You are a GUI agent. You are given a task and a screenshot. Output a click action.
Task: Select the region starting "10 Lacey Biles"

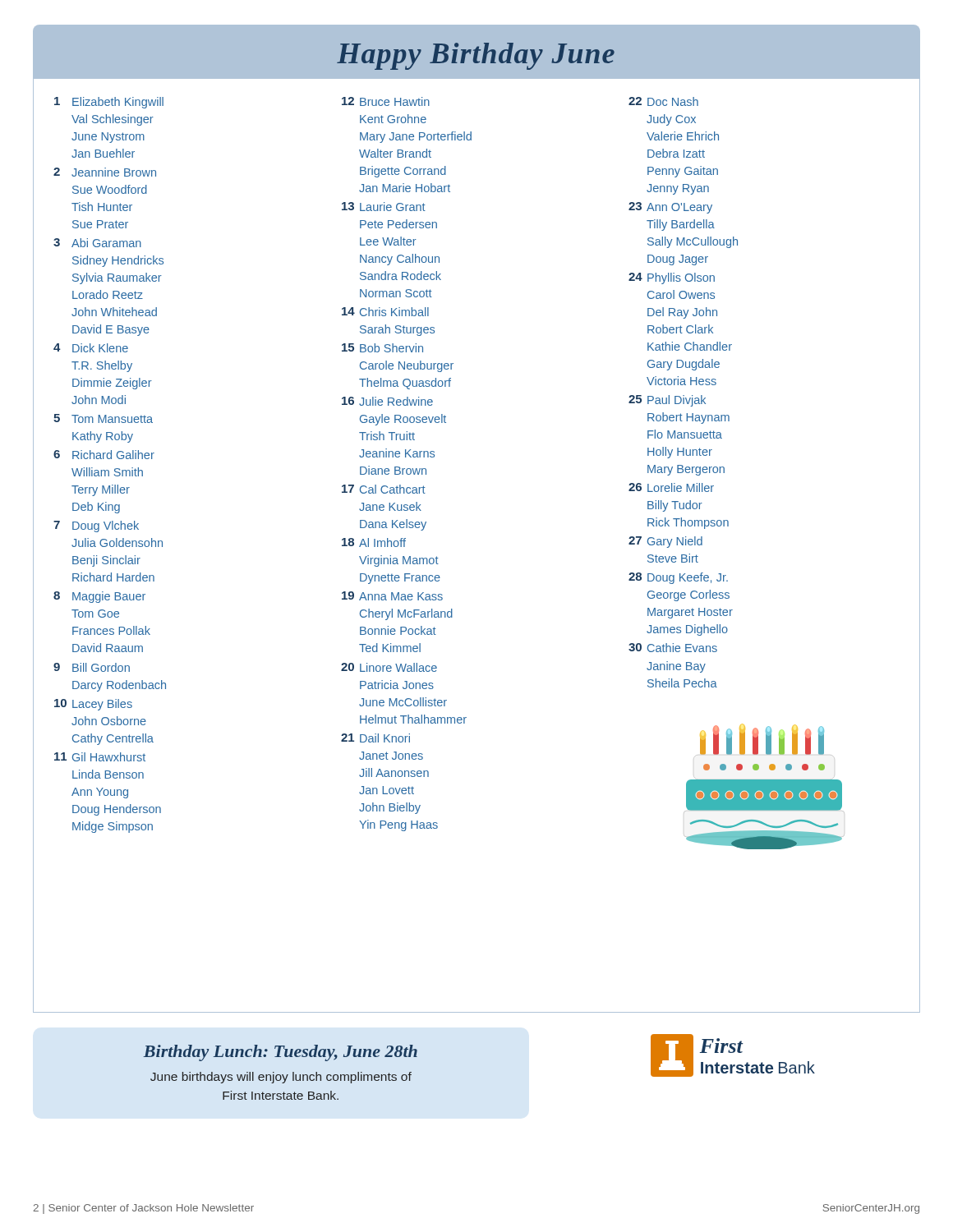click(103, 721)
